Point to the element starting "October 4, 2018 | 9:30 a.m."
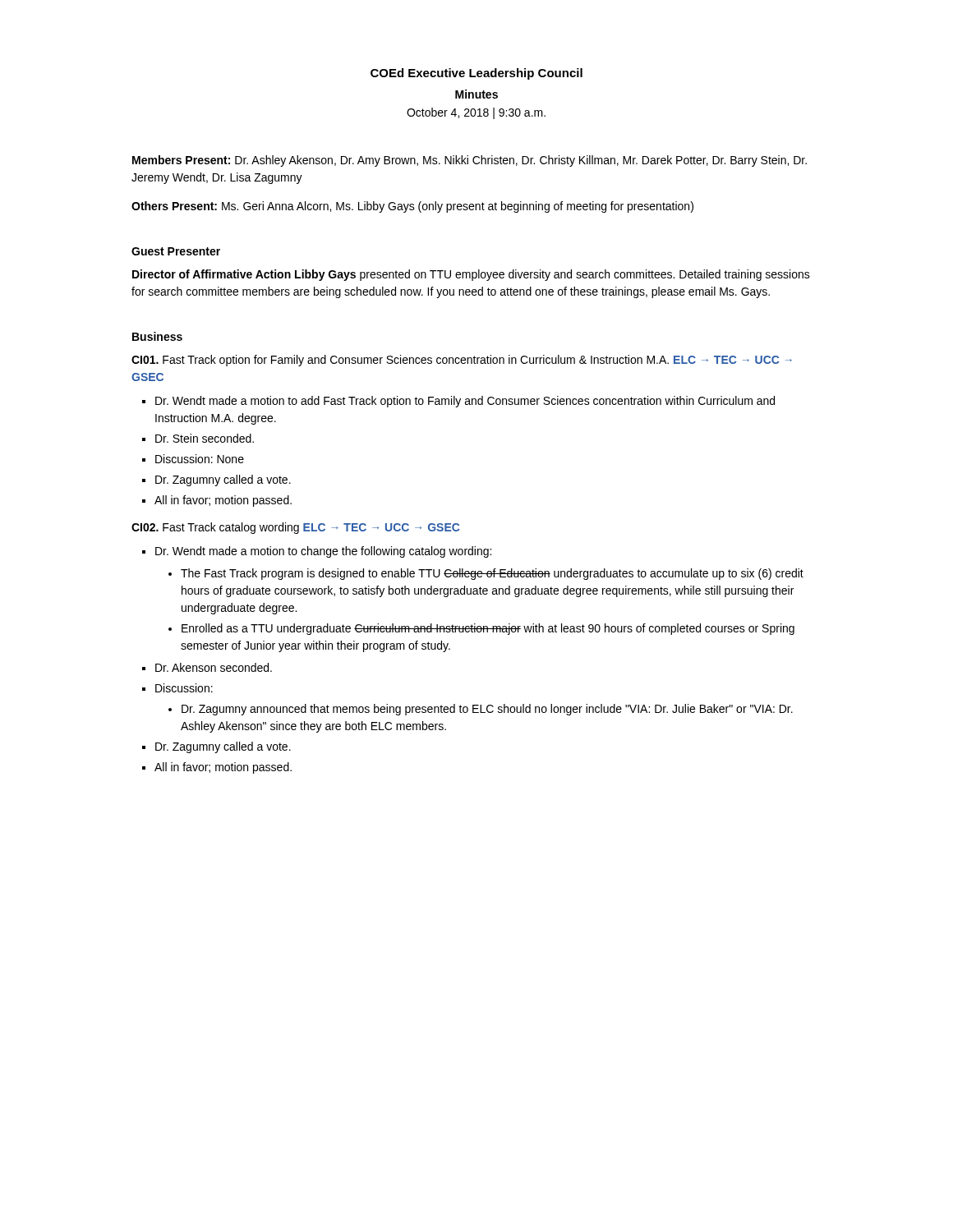The height and width of the screenshot is (1232, 953). (x=476, y=113)
